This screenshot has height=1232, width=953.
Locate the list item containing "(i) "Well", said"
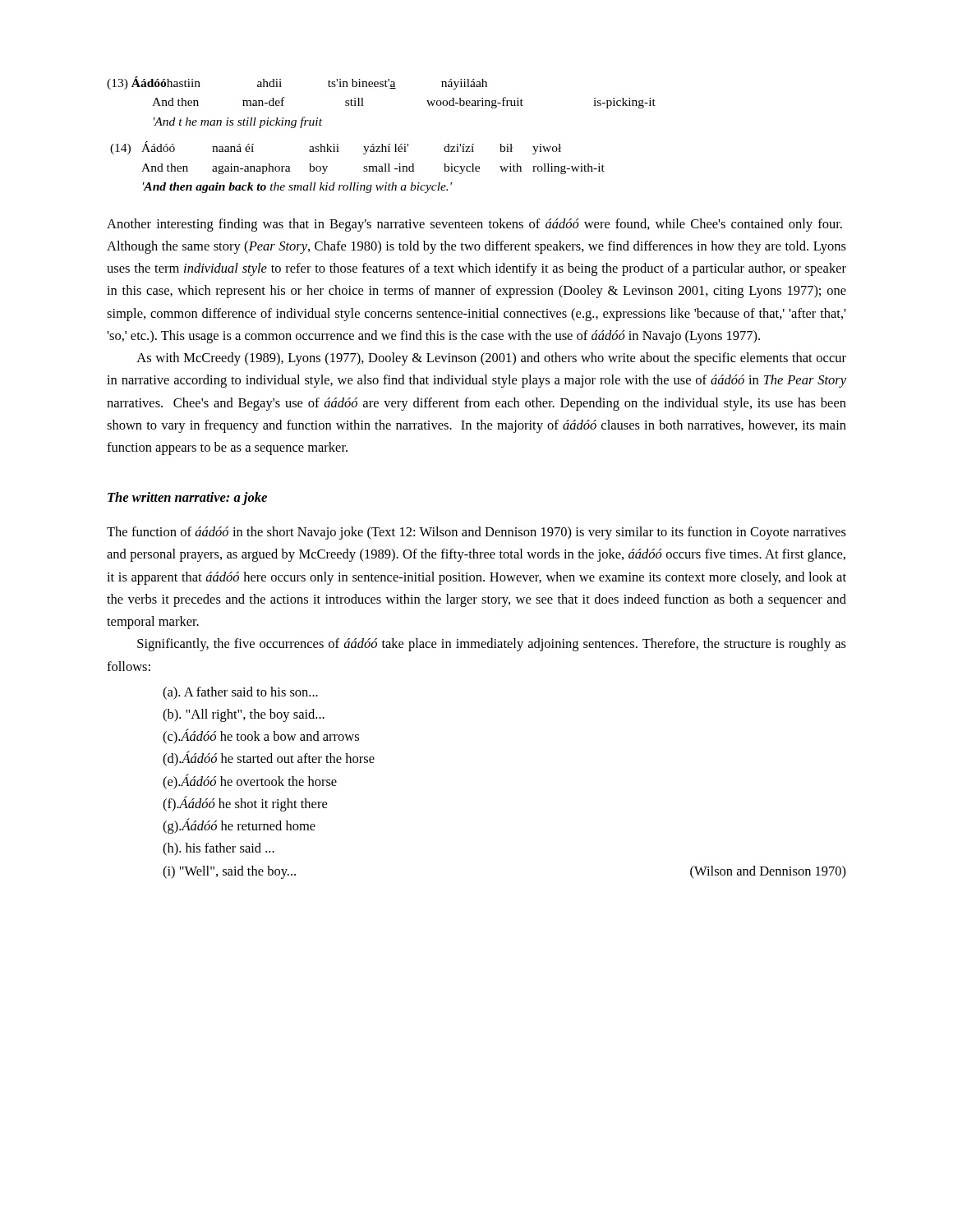(232, 872)
